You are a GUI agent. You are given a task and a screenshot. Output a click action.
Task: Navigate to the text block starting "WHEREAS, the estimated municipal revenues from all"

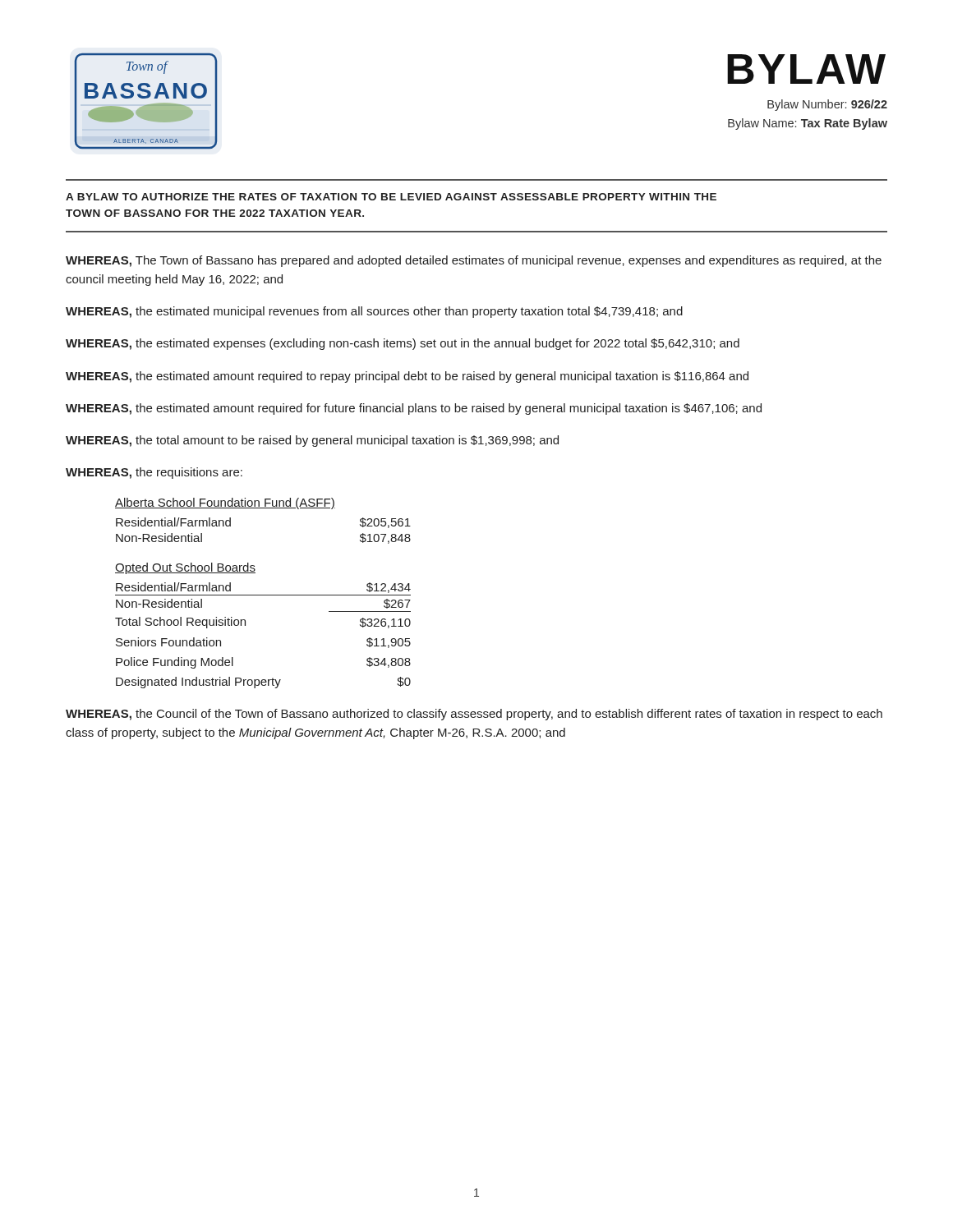374,311
